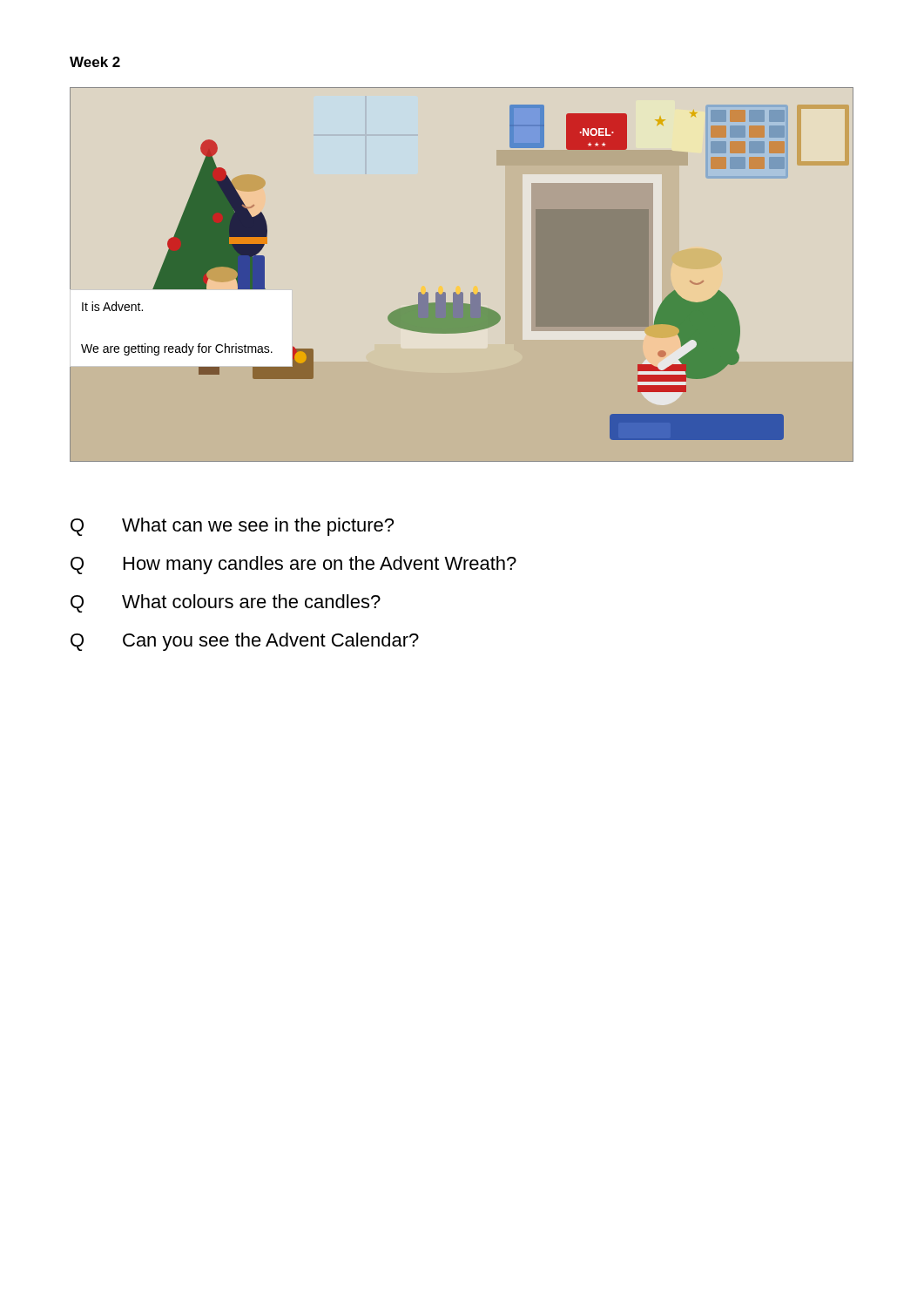
Task: Select the element starting "Q What colours are the"
Action: (225, 602)
